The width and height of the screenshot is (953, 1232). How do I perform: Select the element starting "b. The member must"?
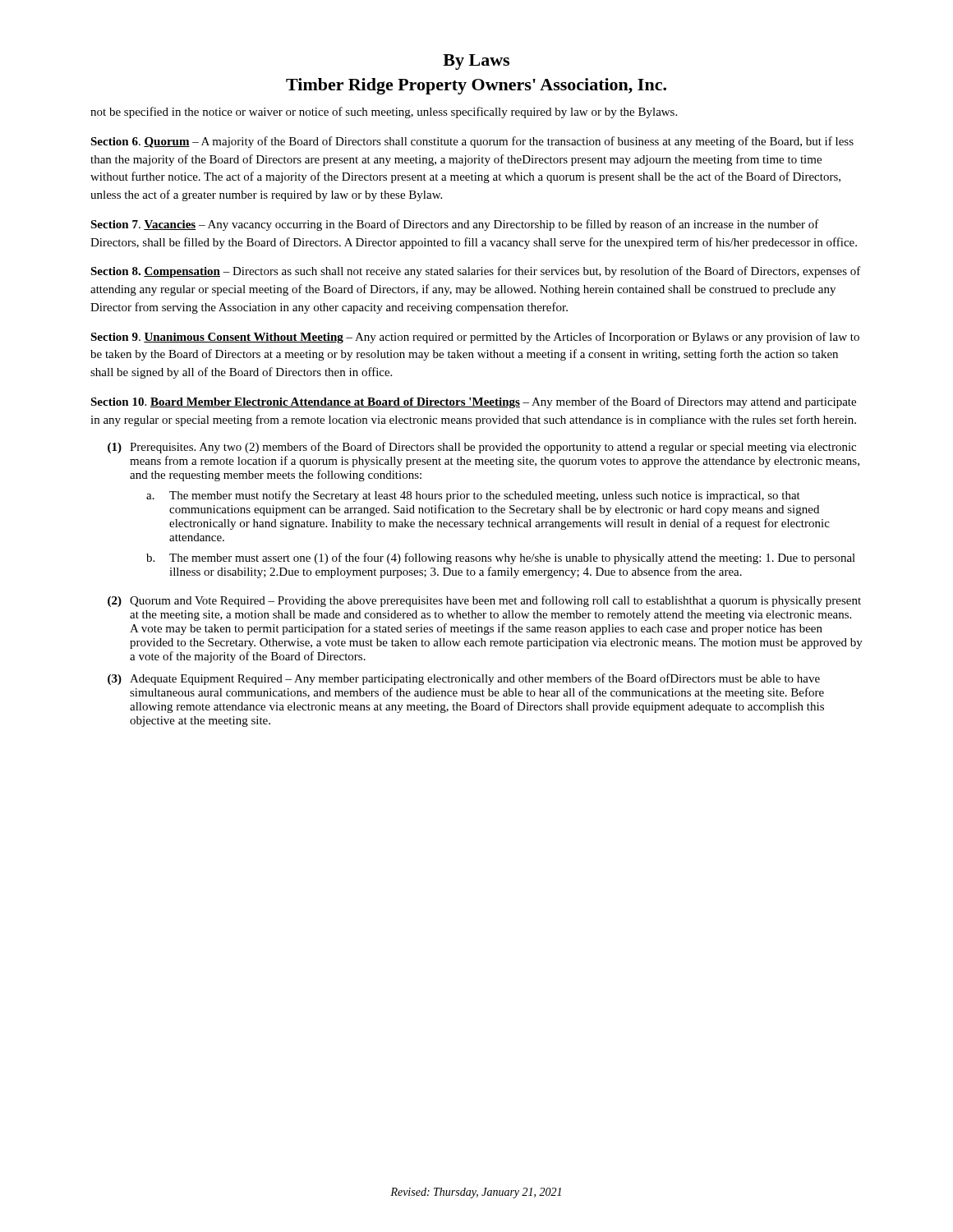(504, 565)
